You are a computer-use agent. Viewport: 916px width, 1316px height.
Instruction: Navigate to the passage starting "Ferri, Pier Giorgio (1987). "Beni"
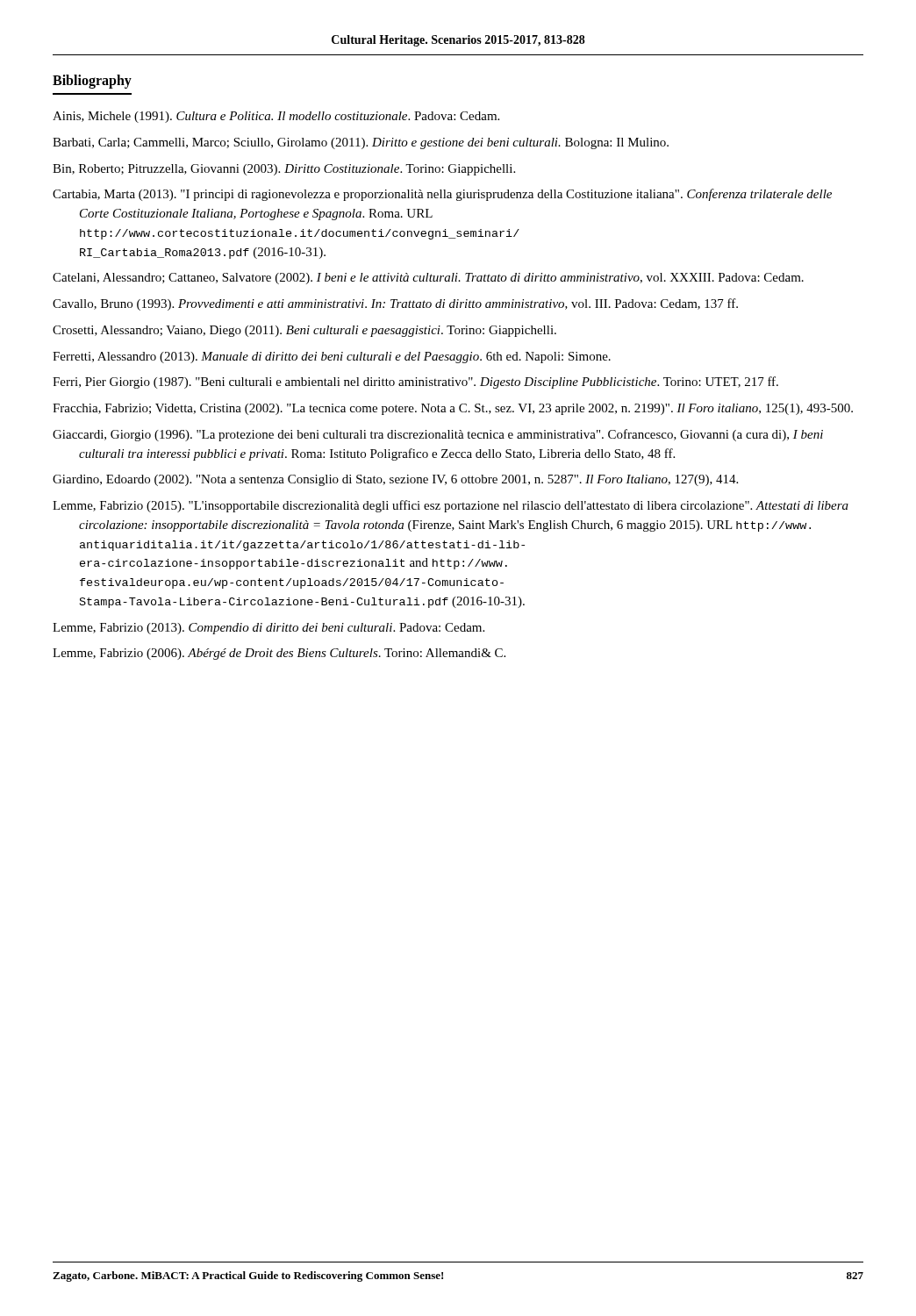tap(416, 382)
